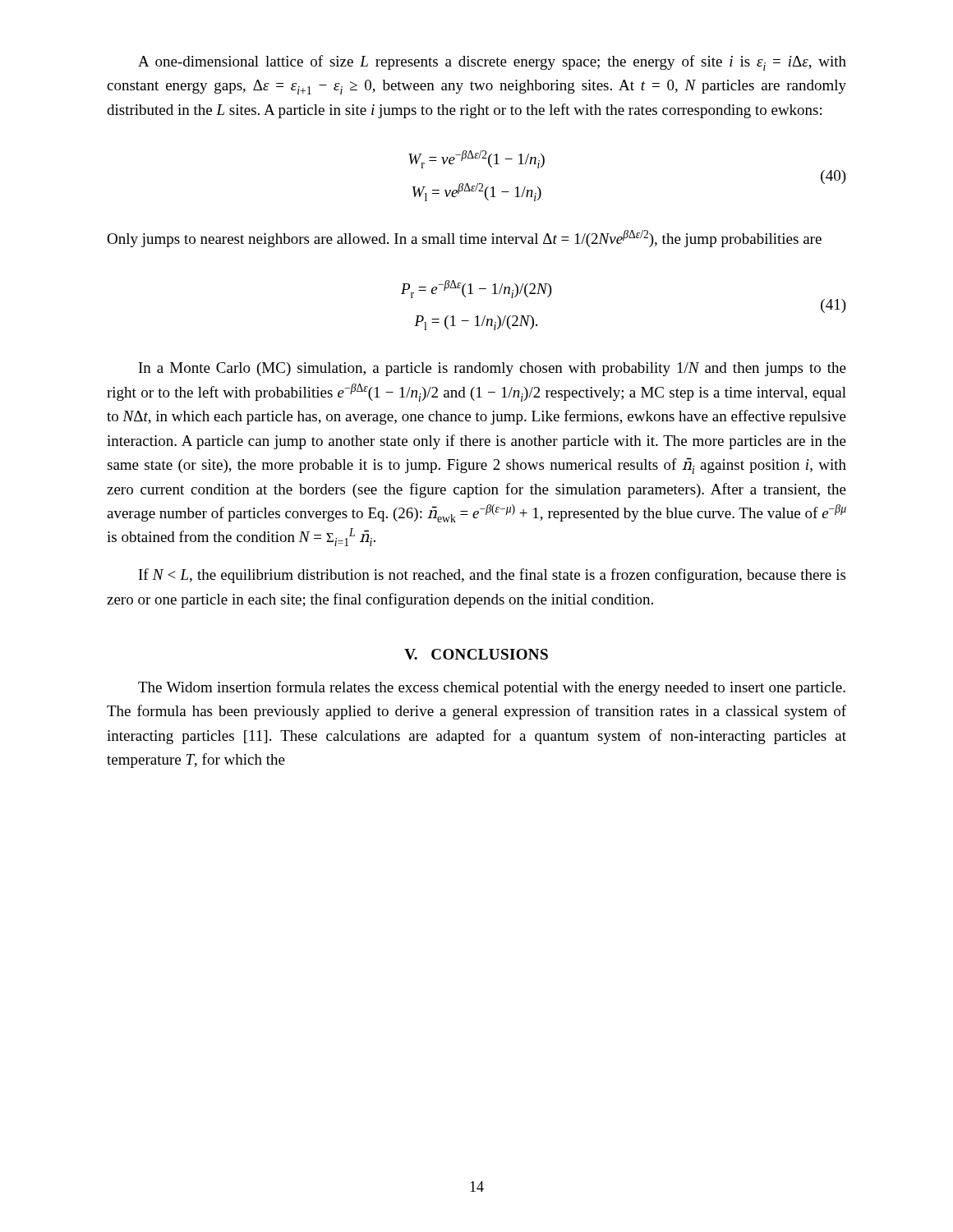The height and width of the screenshot is (1232, 953).
Task: Select the text block that reads "A one-dimensional lattice"
Action: 476,85
